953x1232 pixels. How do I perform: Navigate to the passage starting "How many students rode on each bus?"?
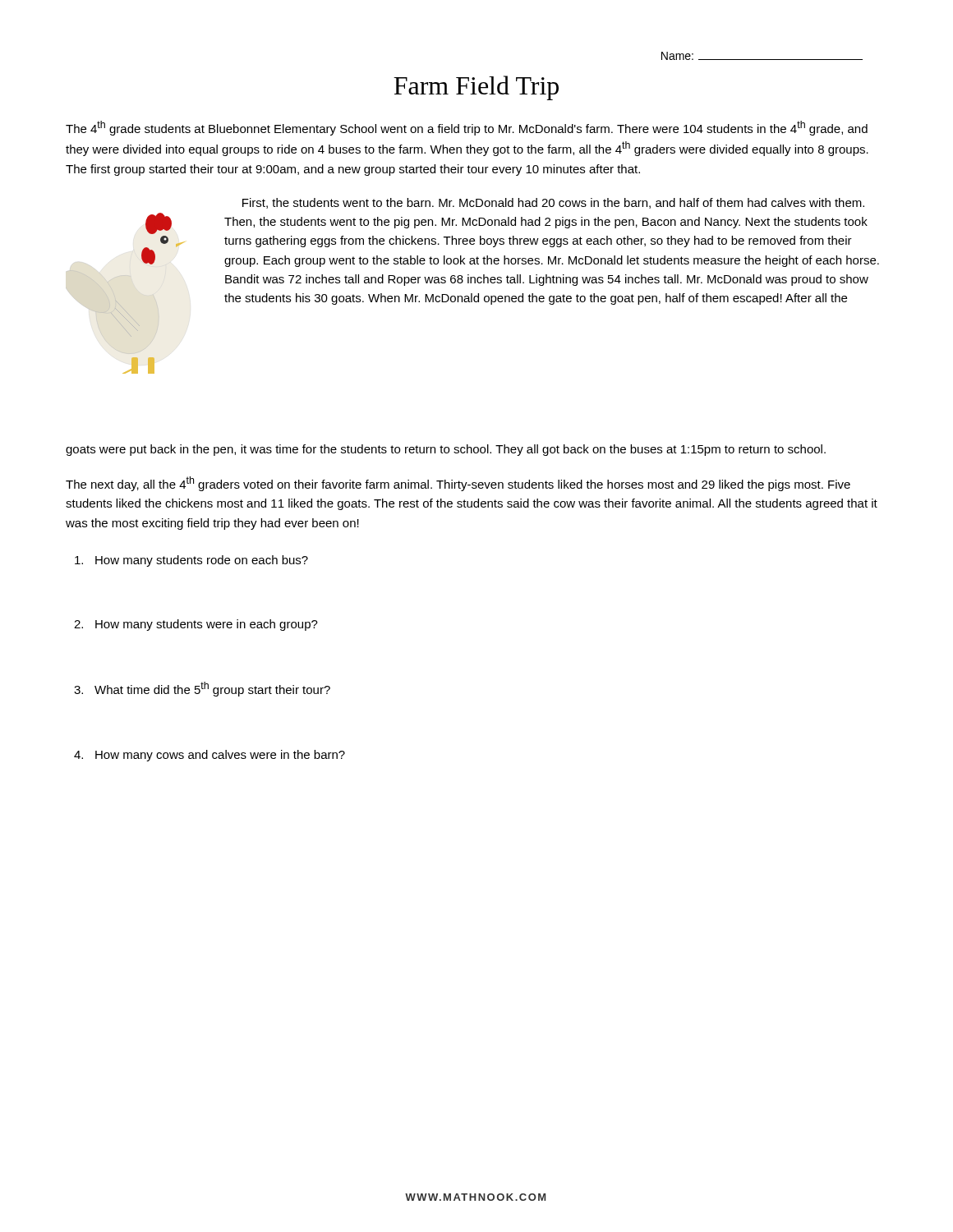191,560
